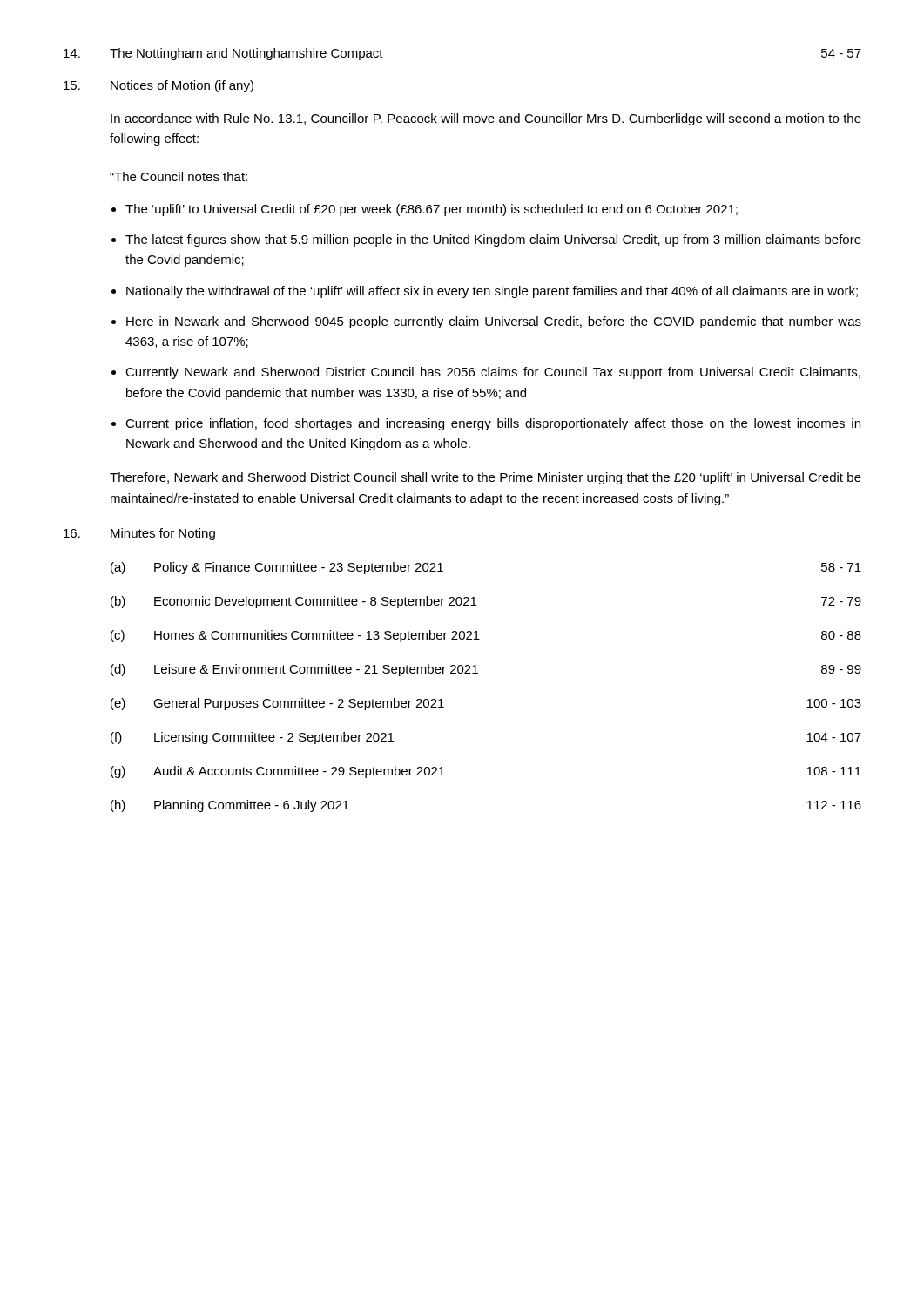Where is the passage that starts "14. The Nottingham and Nottinghamshire Compact"?

tap(250, 54)
